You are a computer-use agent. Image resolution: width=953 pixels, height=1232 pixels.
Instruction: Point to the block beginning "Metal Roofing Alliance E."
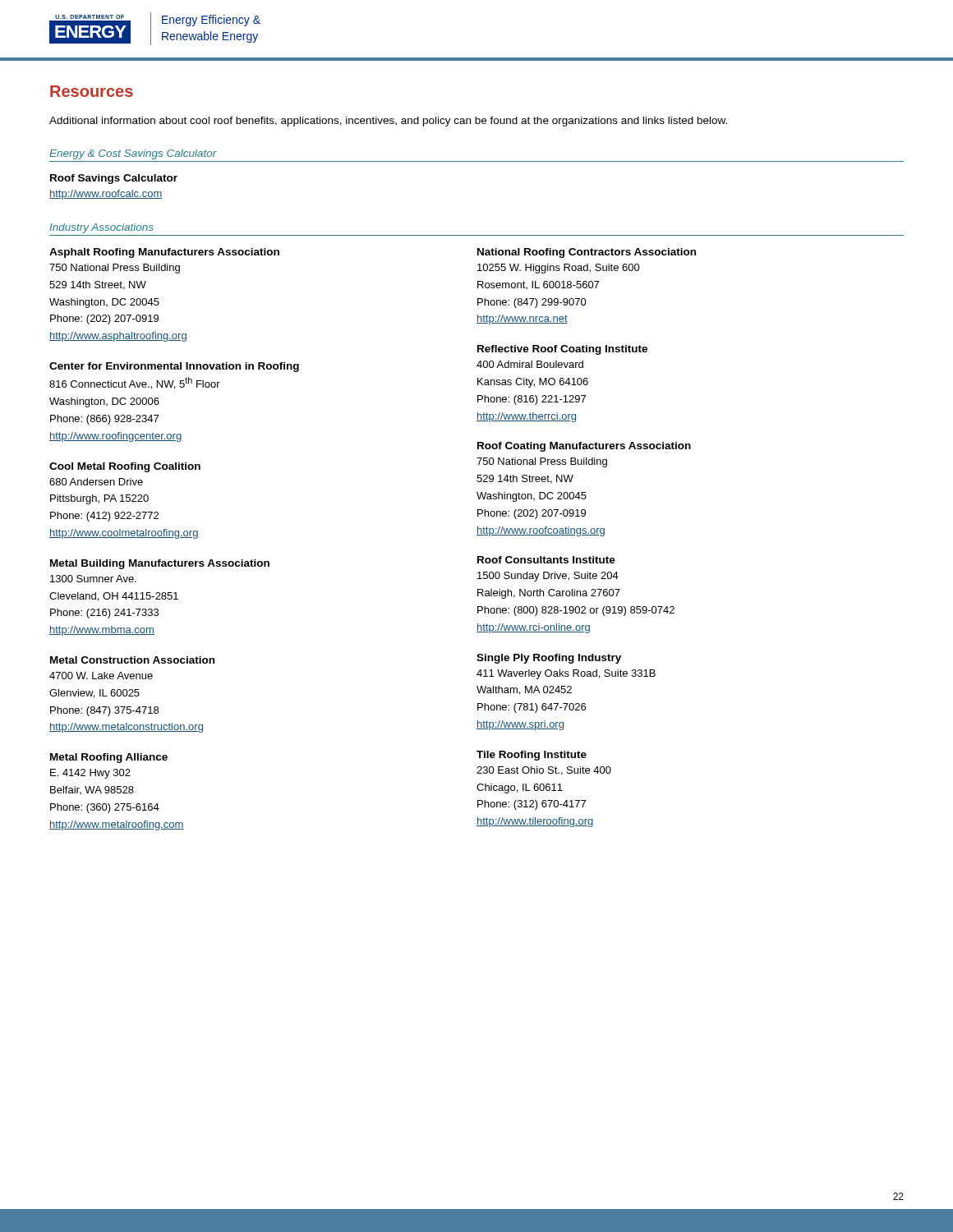click(x=109, y=758)
